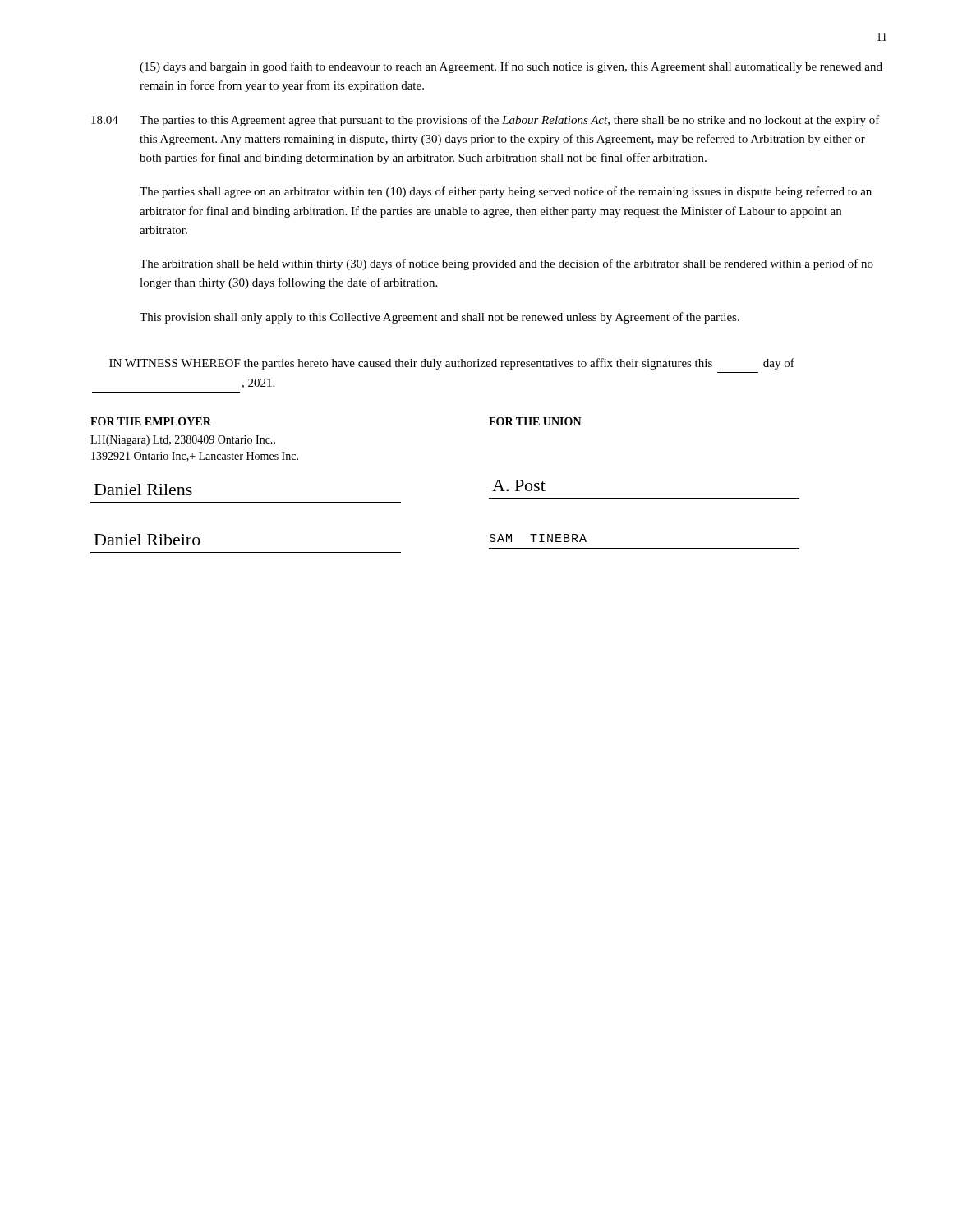
Task: Navigate to the passage starting "IN WITNESS WHEREOF the parties hereto"
Action: [442, 373]
